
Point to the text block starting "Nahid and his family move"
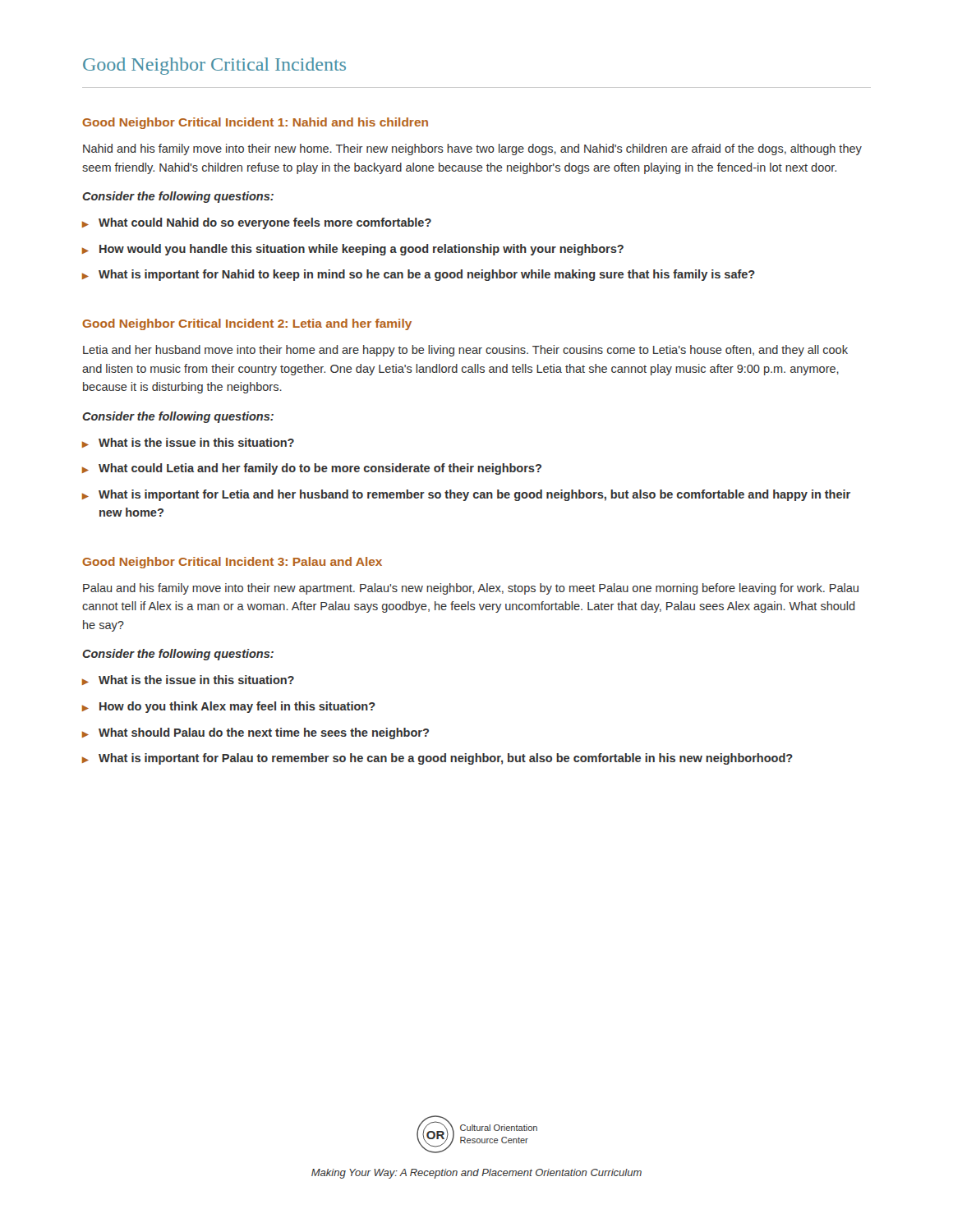(476, 158)
